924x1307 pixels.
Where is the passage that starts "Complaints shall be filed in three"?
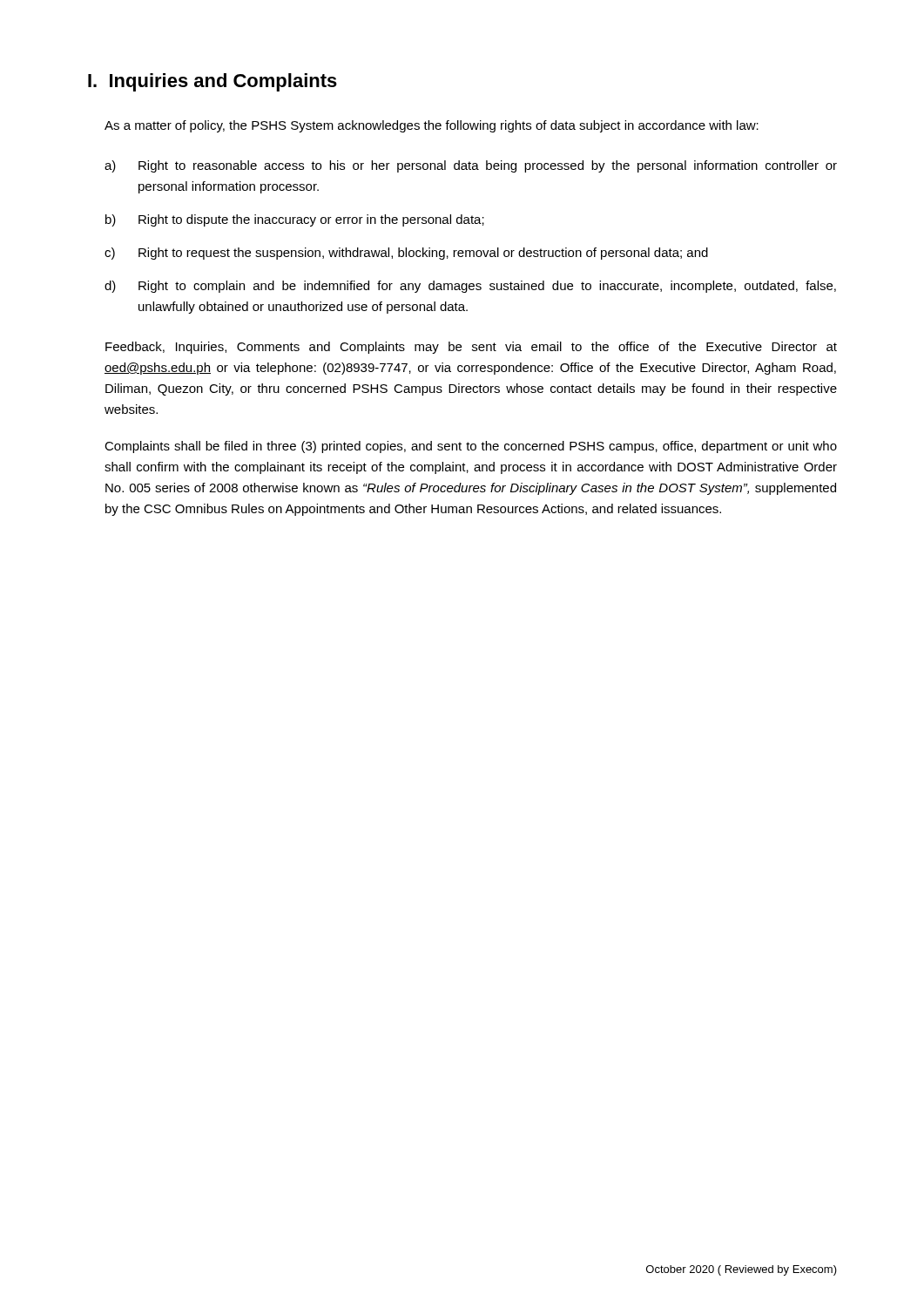471,477
